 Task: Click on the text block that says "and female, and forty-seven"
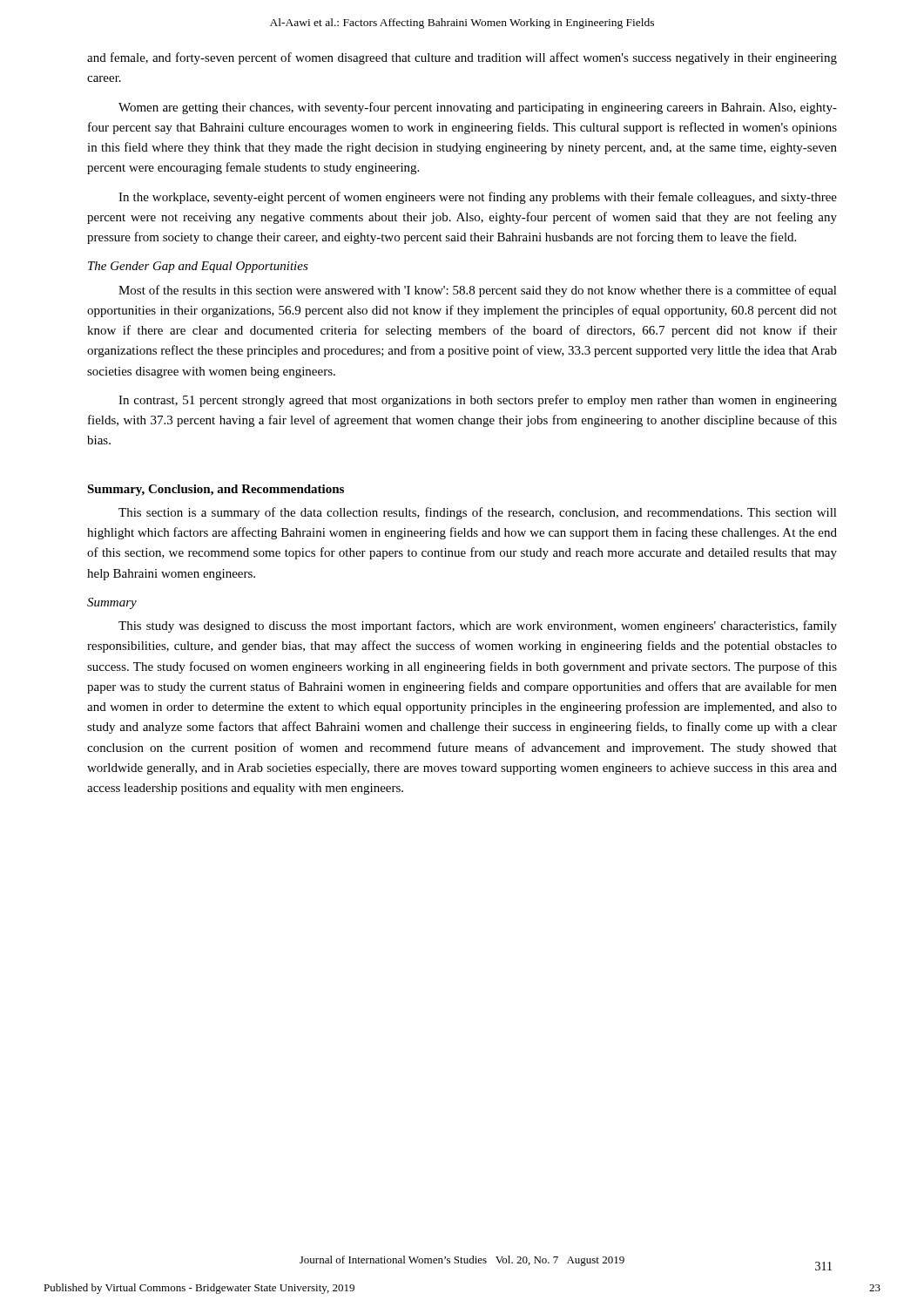tap(462, 68)
